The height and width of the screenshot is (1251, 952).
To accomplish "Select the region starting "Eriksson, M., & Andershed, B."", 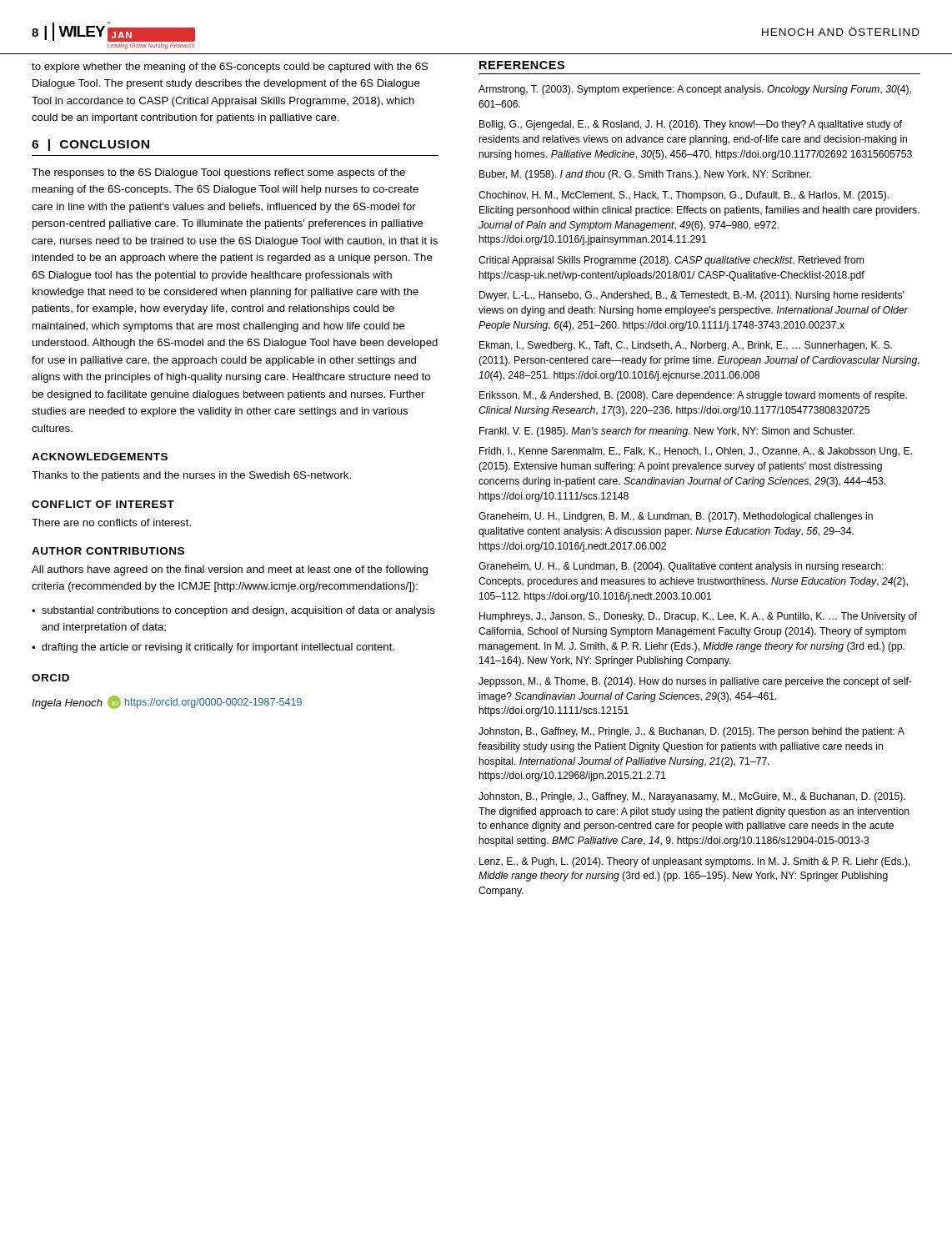I will (x=693, y=403).
